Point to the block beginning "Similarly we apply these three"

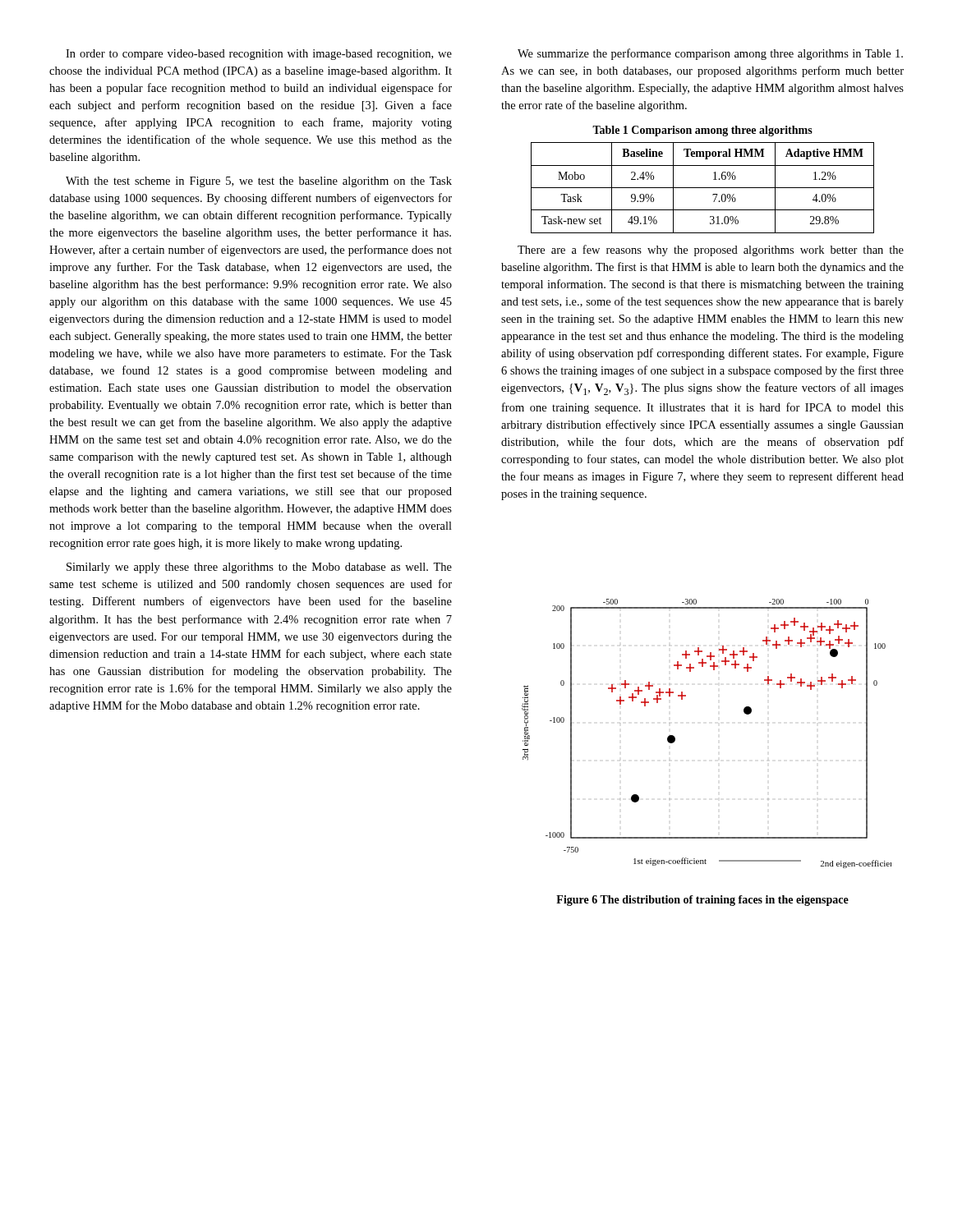coord(251,637)
